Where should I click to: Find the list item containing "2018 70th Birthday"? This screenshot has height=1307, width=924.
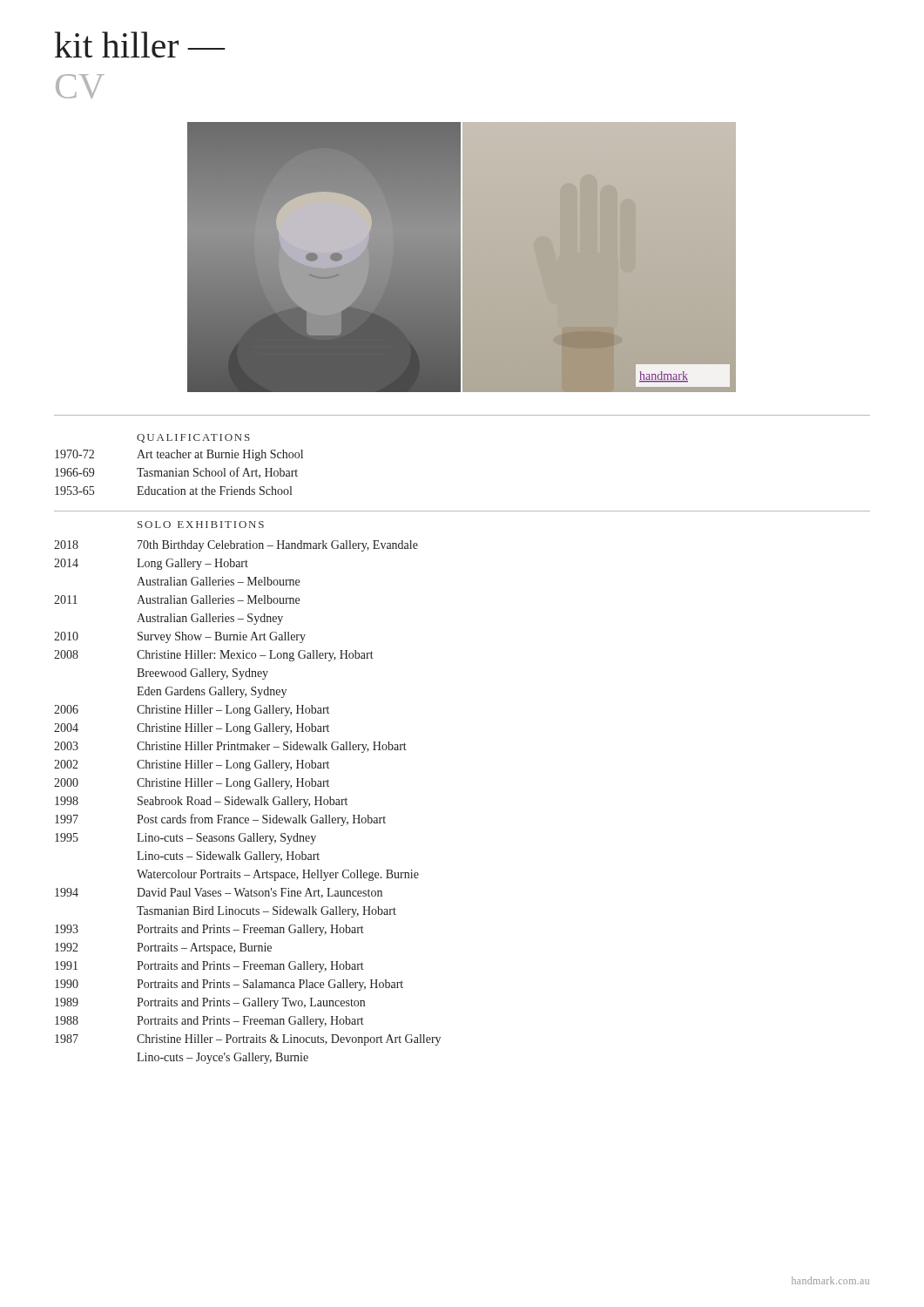236,545
